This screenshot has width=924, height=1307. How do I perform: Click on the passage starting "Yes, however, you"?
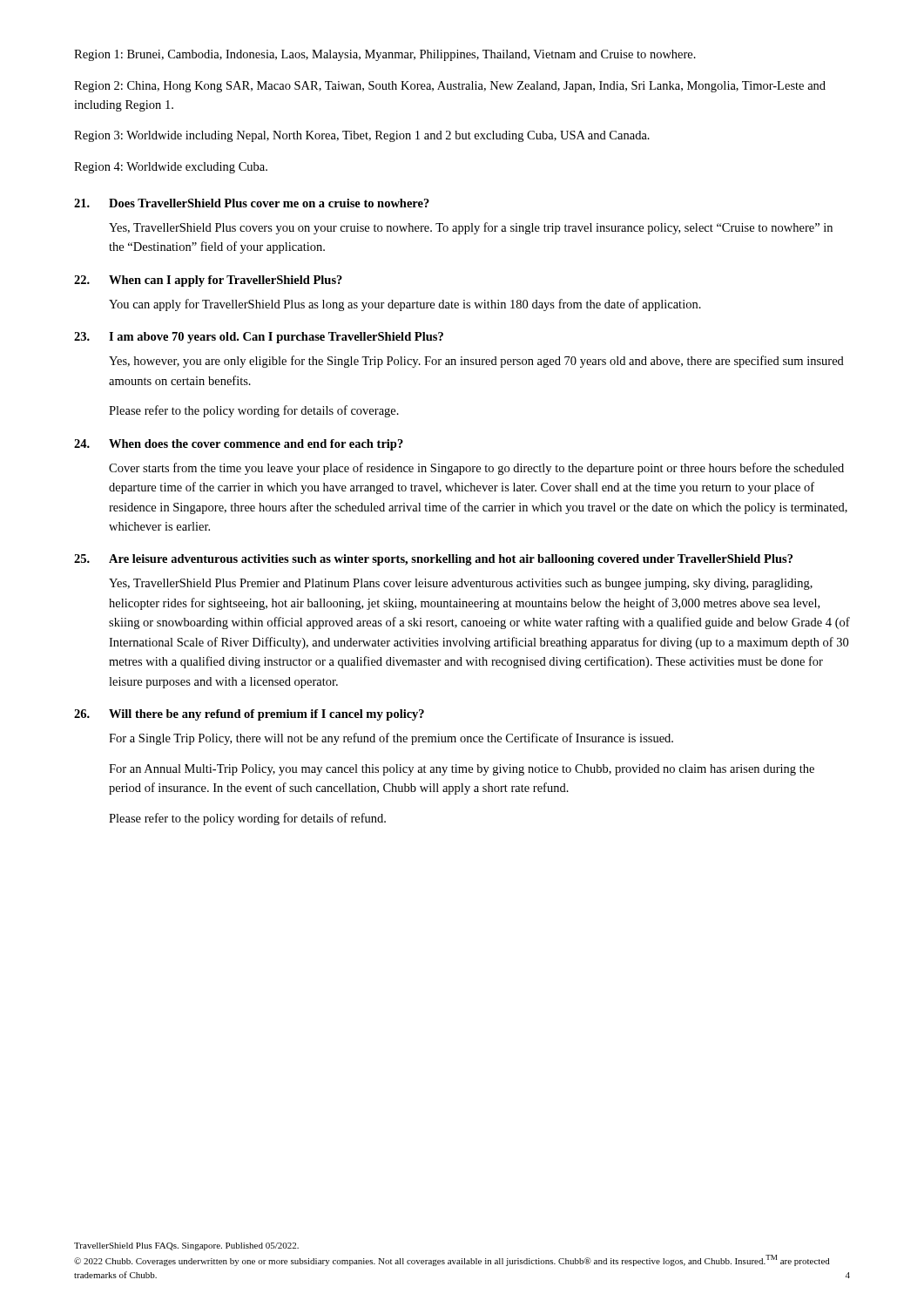(x=476, y=362)
